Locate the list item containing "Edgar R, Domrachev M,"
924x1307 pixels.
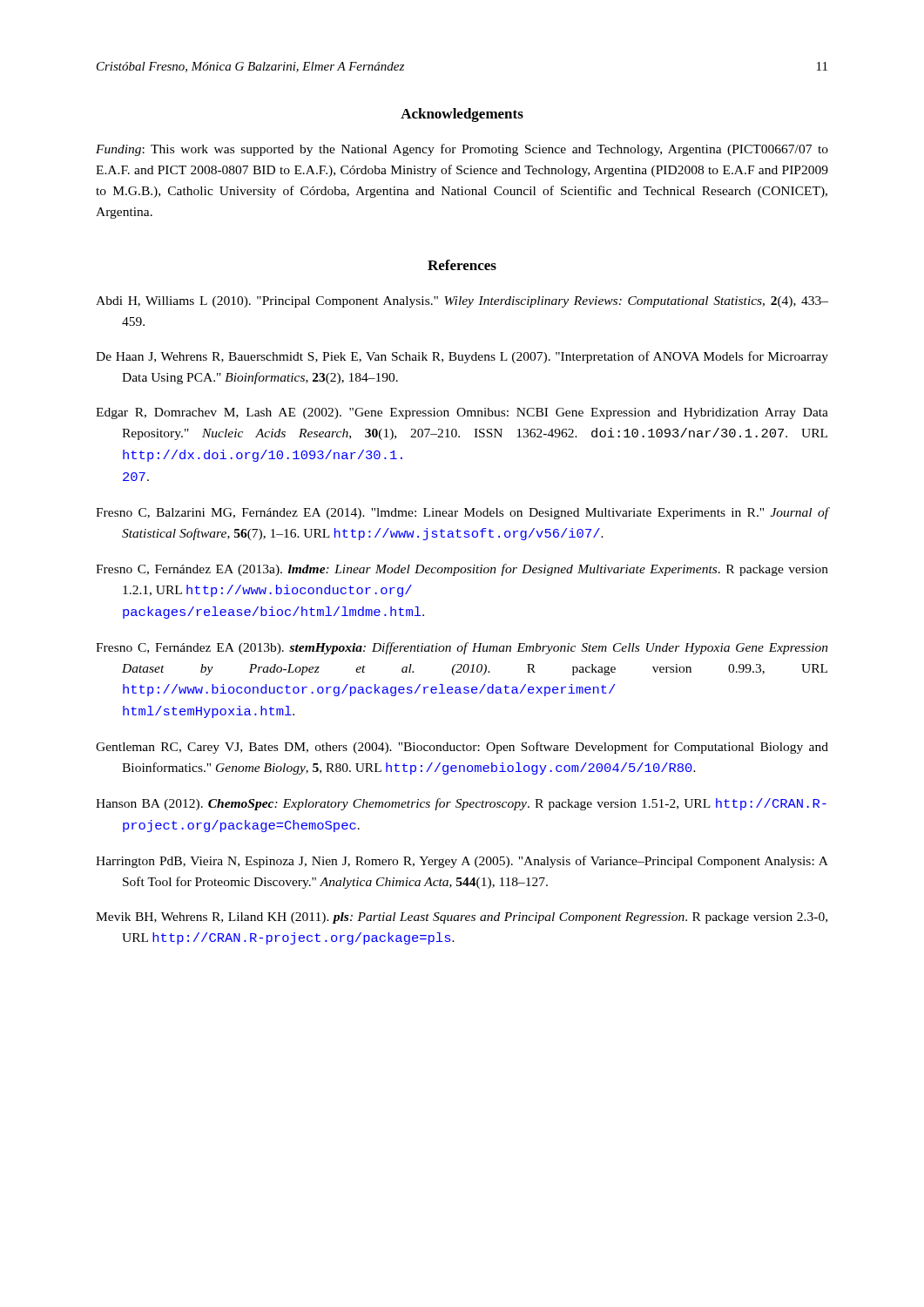(x=462, y=445)
